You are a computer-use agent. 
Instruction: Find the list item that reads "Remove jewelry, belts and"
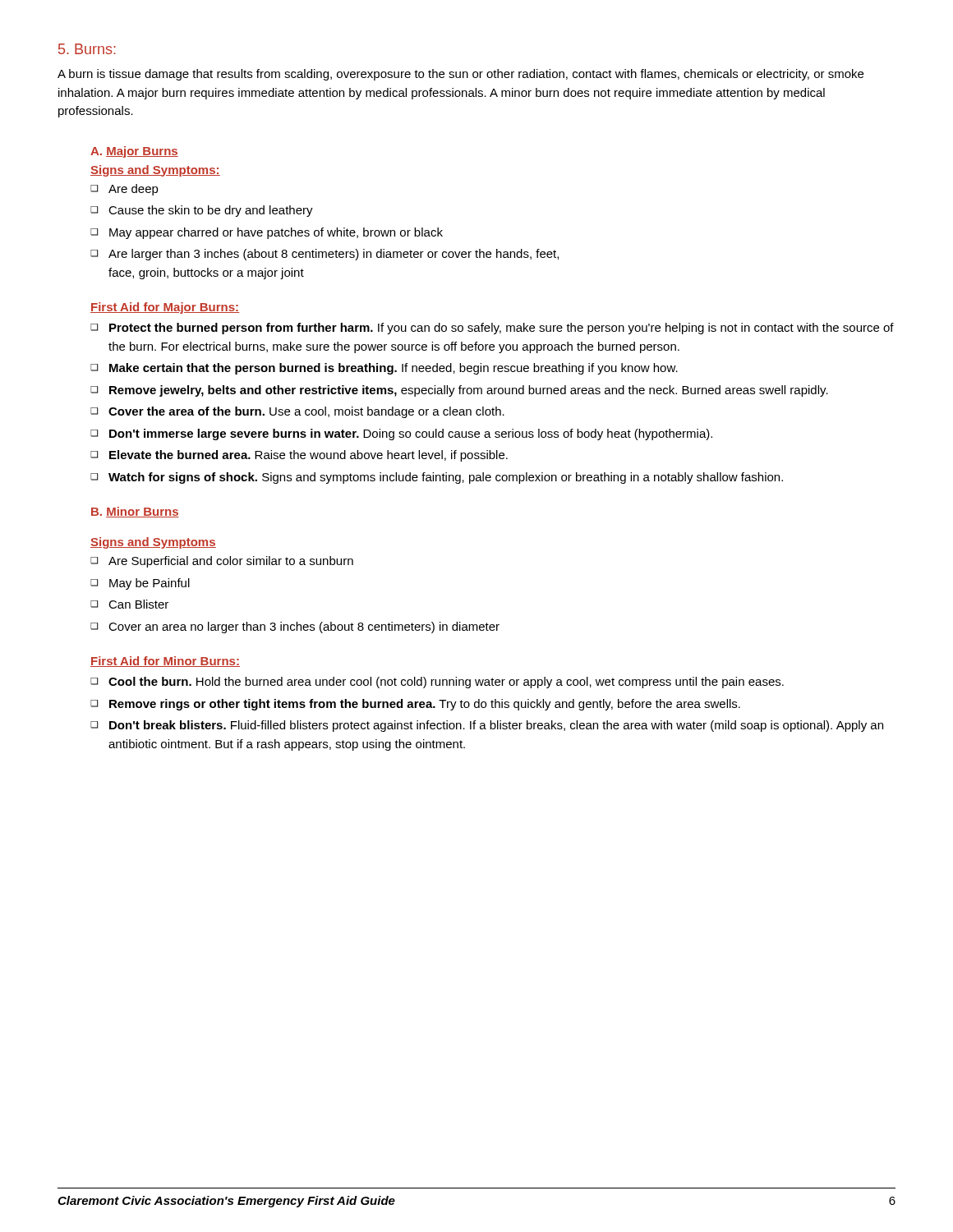pyautogui.click(x=468, y=389)
